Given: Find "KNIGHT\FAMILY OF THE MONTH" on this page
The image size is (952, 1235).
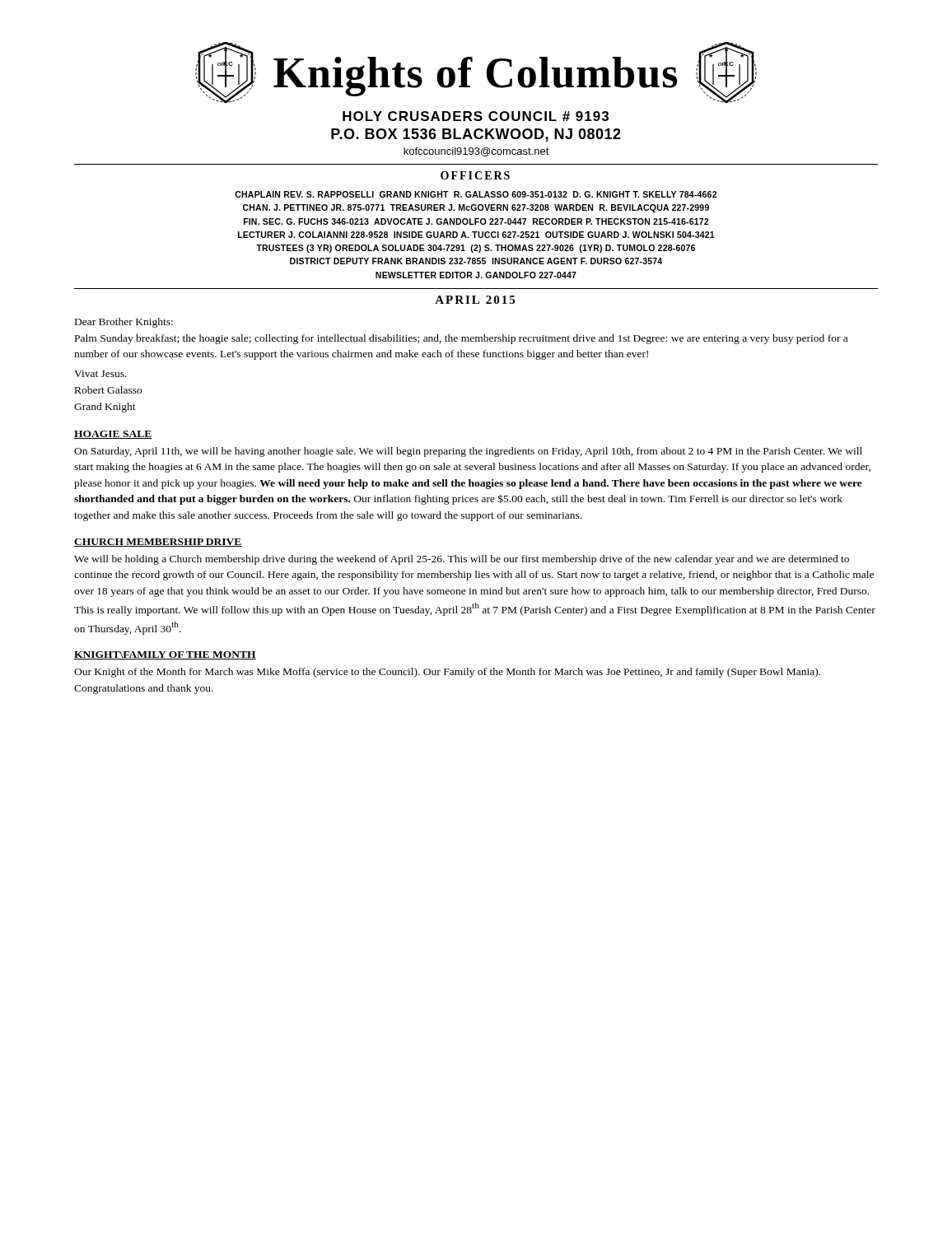Looking at the screenshot, I should 165,654.
